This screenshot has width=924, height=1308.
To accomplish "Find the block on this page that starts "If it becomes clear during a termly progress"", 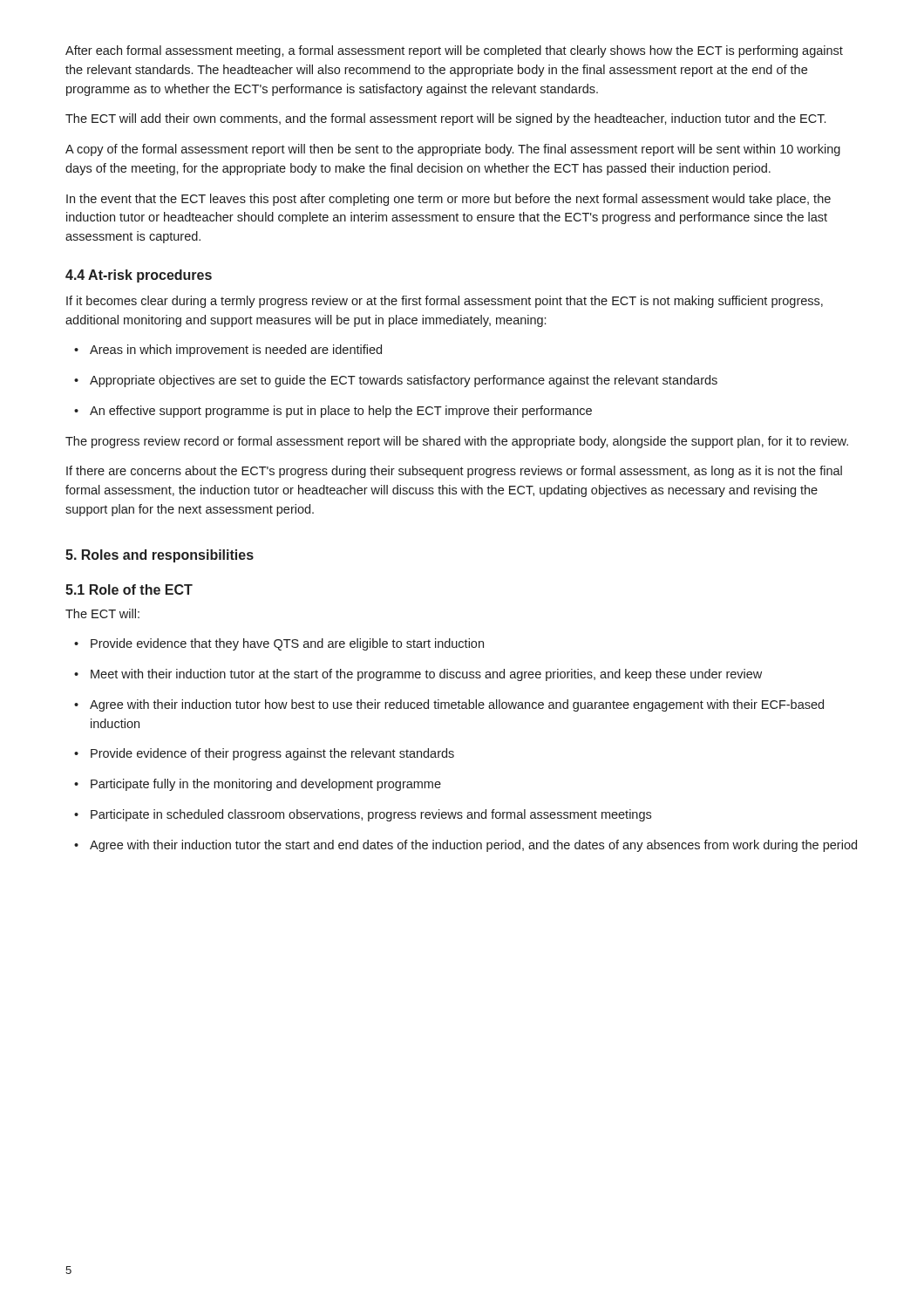I will (x=462, y=311).
